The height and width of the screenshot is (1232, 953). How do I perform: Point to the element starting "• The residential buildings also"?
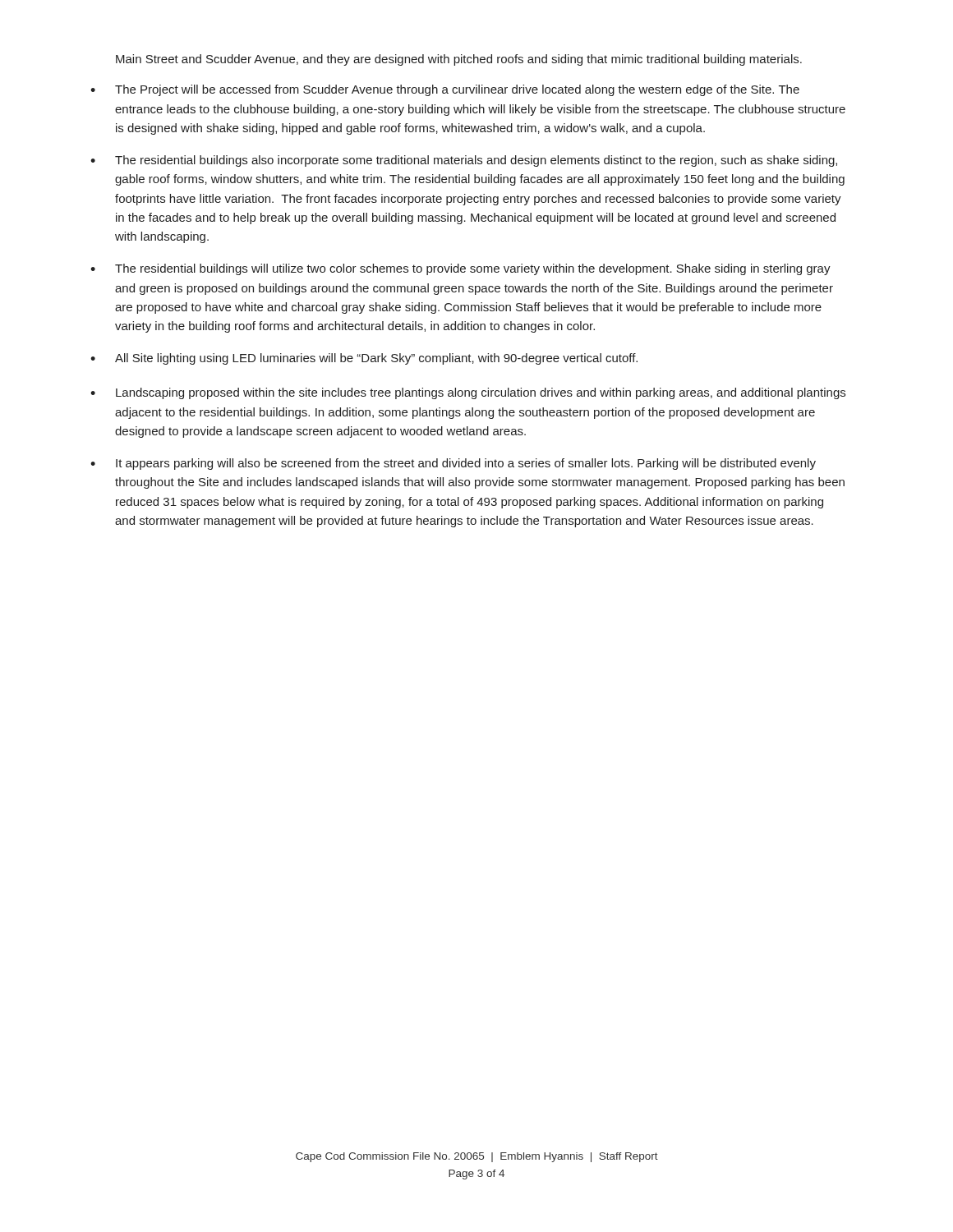coord(468,198)
